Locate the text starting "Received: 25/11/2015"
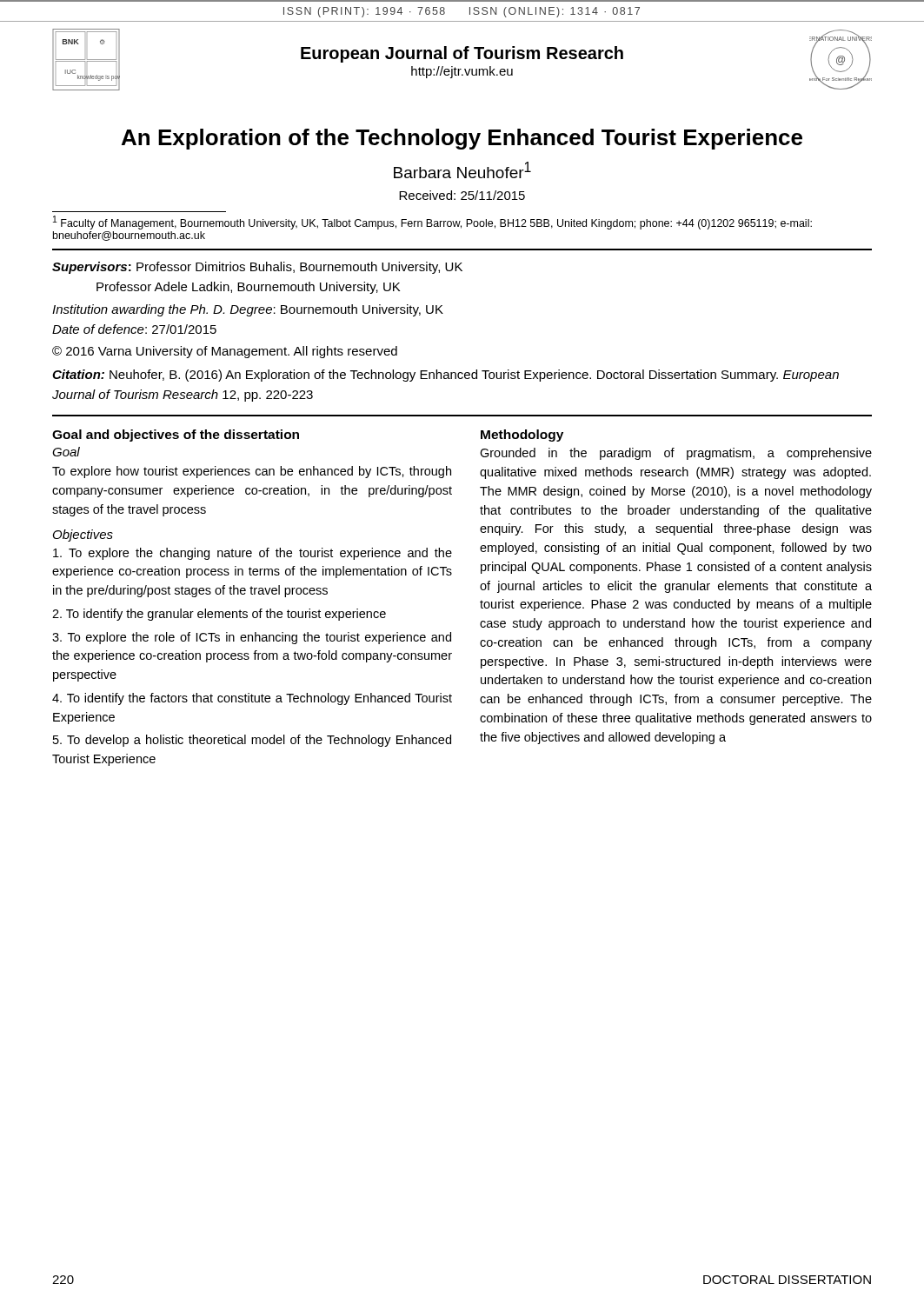924x1304 pixels. coord(462,195)
